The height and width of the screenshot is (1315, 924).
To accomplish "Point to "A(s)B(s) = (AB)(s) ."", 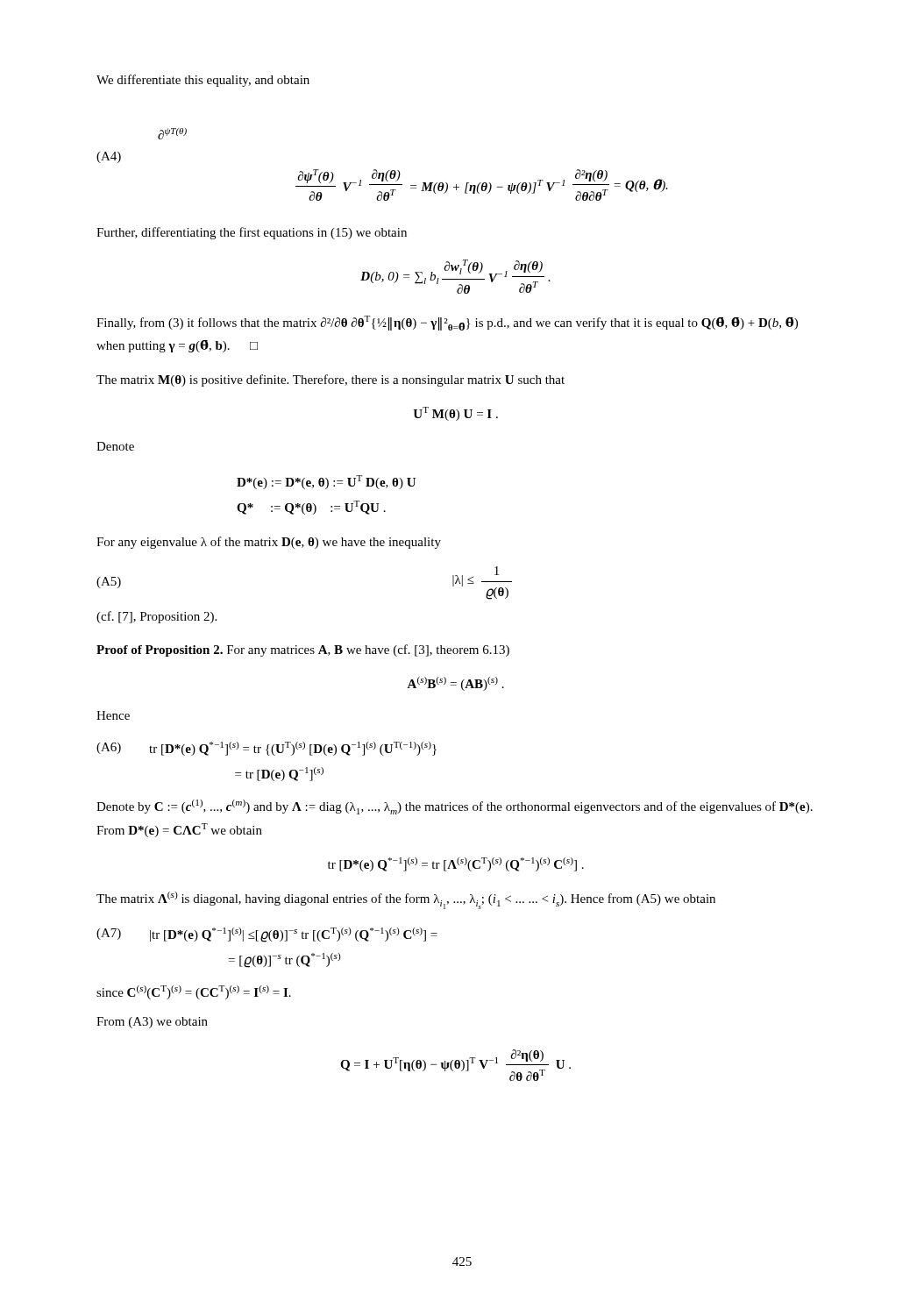I will tap(456, 682).
